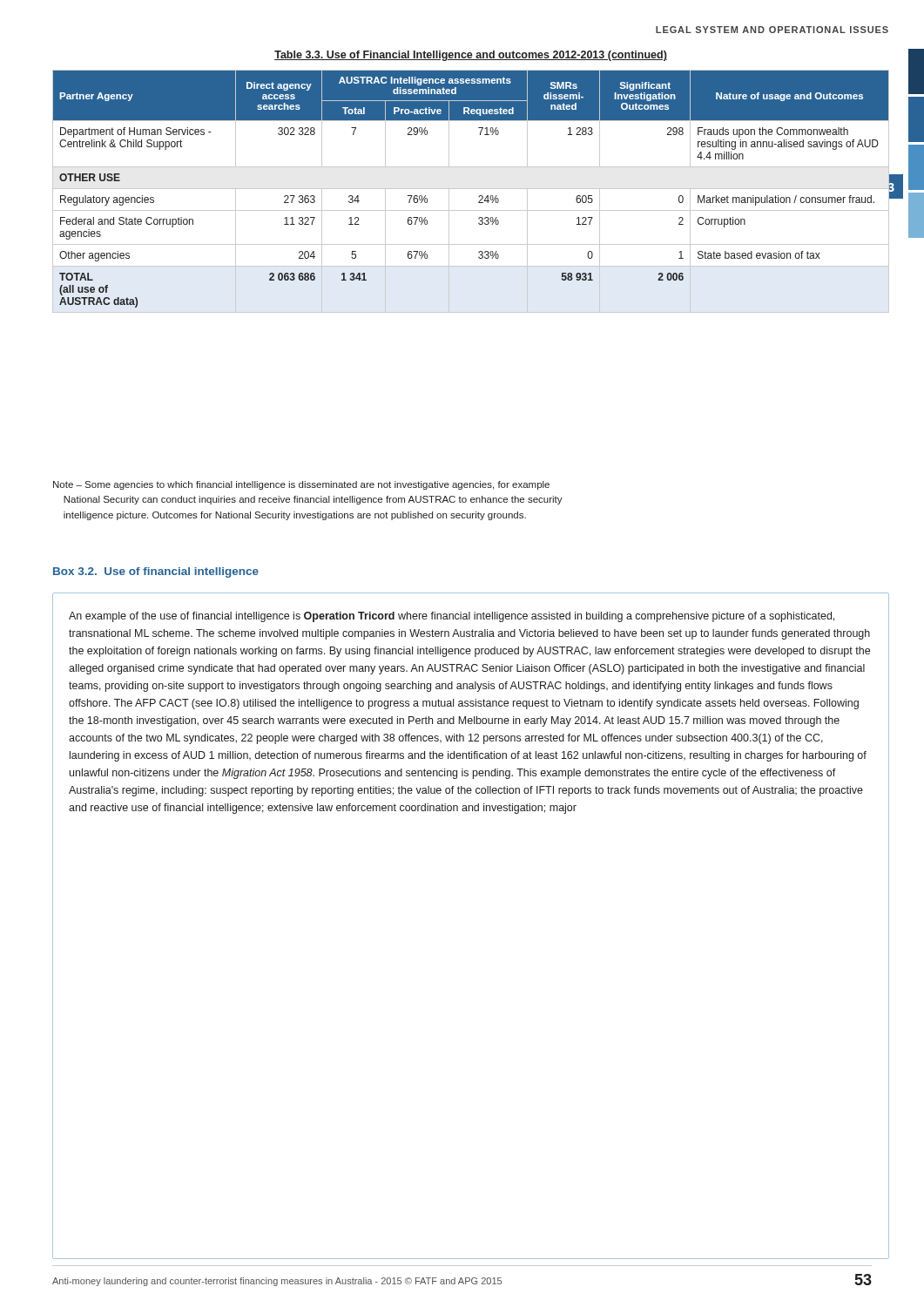This screenshot has height=1307, width=924.
Task: Point to the text block starting "Box 3.2. Use"
Action: click(x=156, y=571)
